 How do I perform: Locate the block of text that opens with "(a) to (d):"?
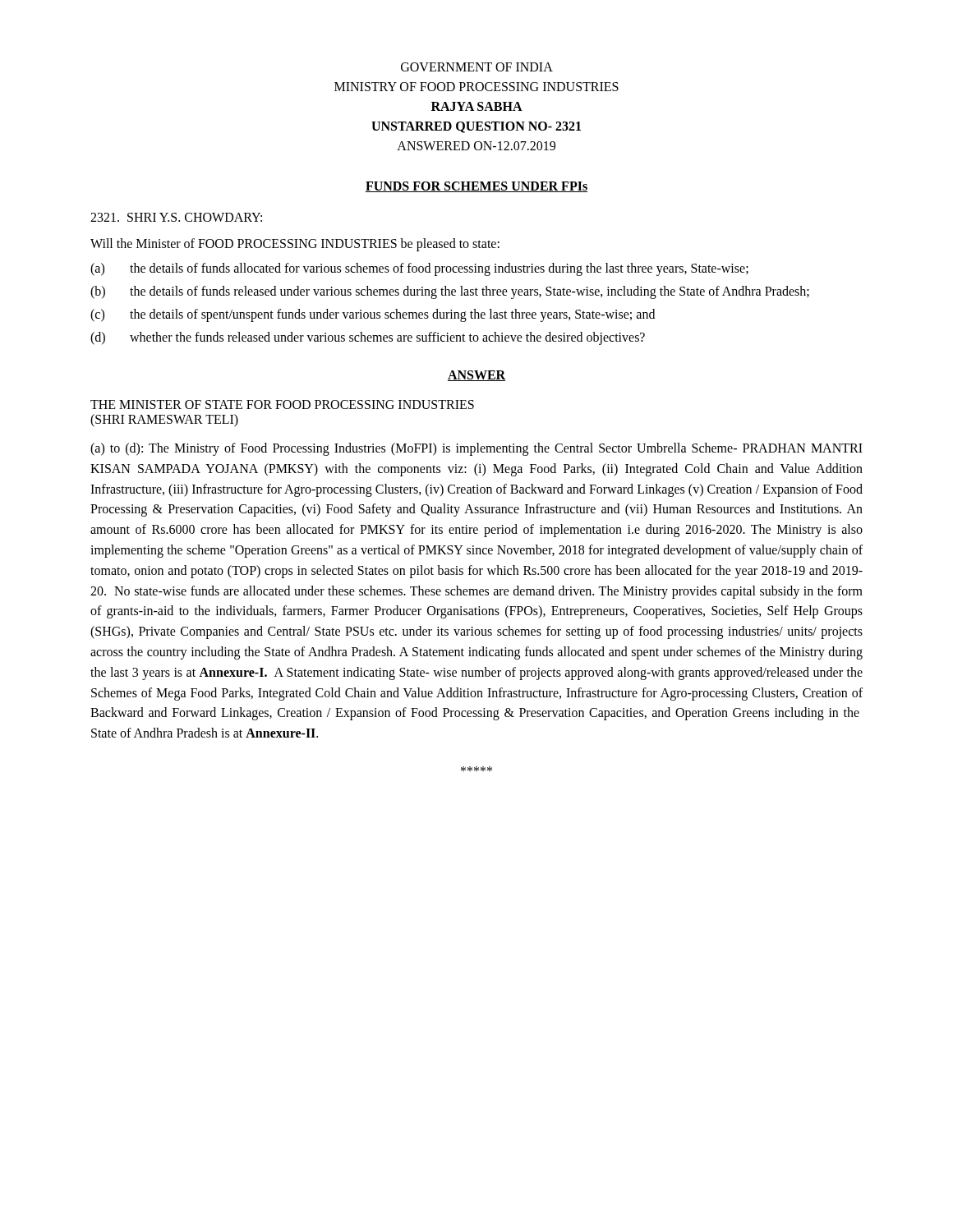coord(476,591)
